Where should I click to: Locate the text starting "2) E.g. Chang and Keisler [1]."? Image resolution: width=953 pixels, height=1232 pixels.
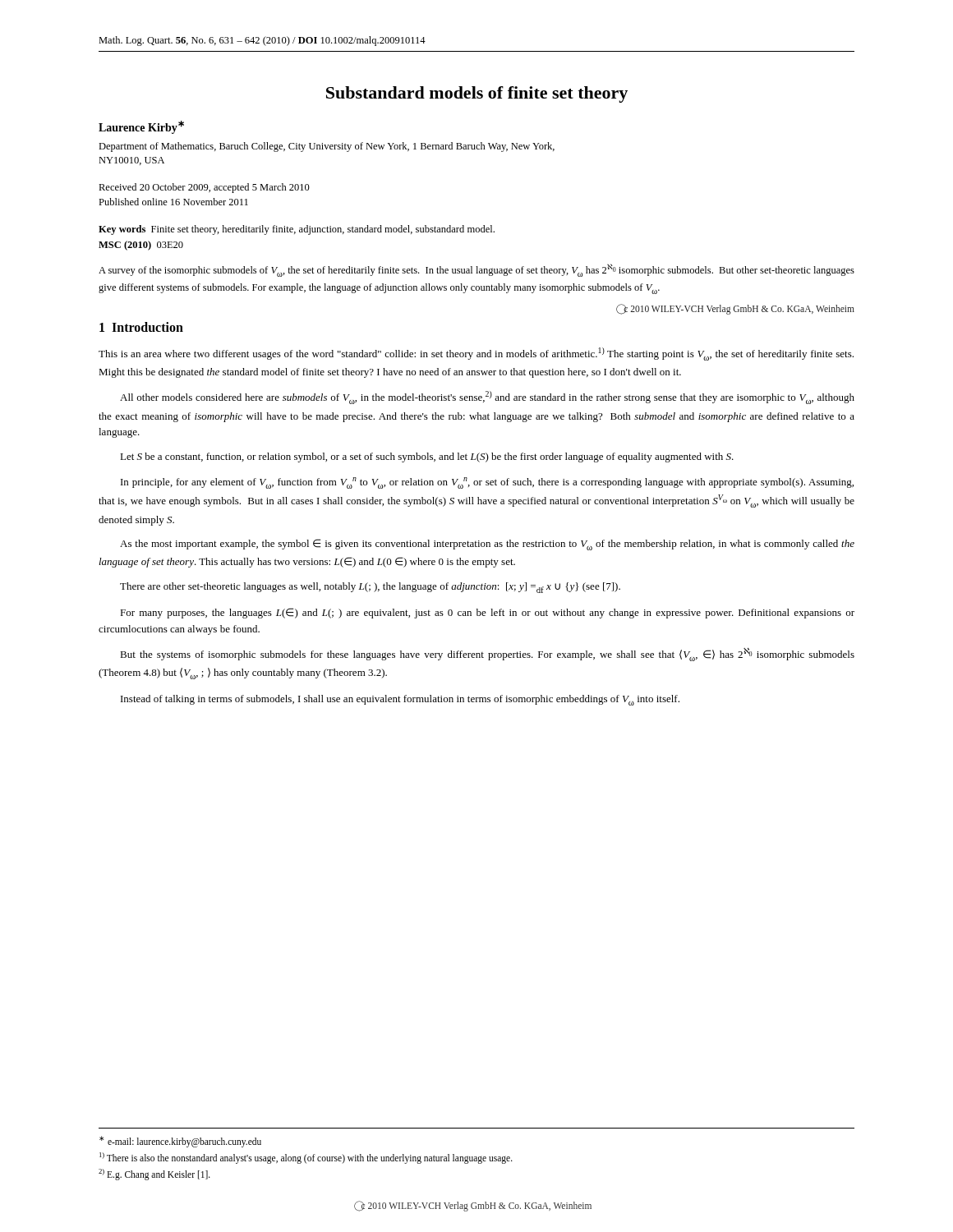[155, 1173]
